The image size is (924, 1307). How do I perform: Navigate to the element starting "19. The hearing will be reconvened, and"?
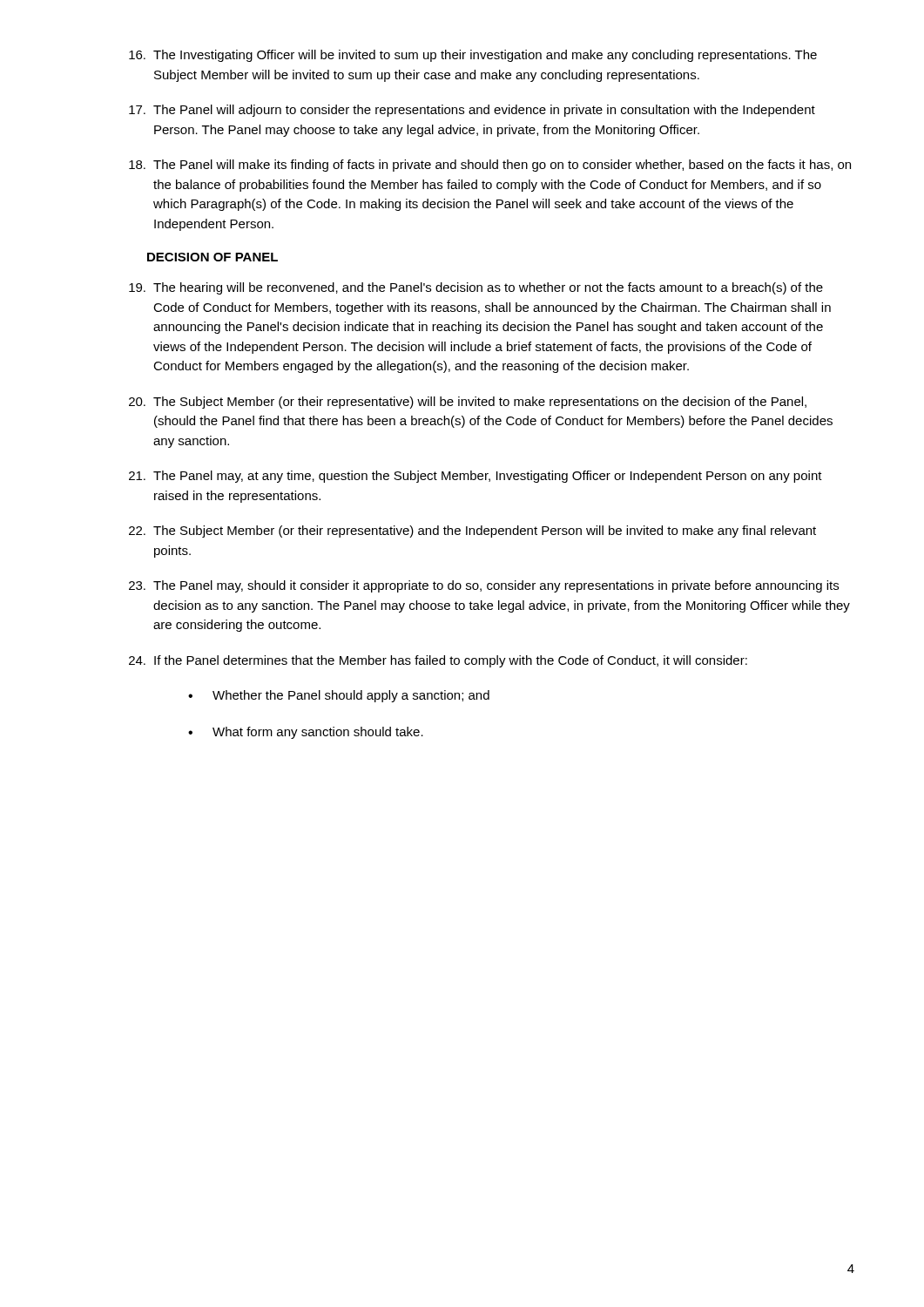coord(479,327)
